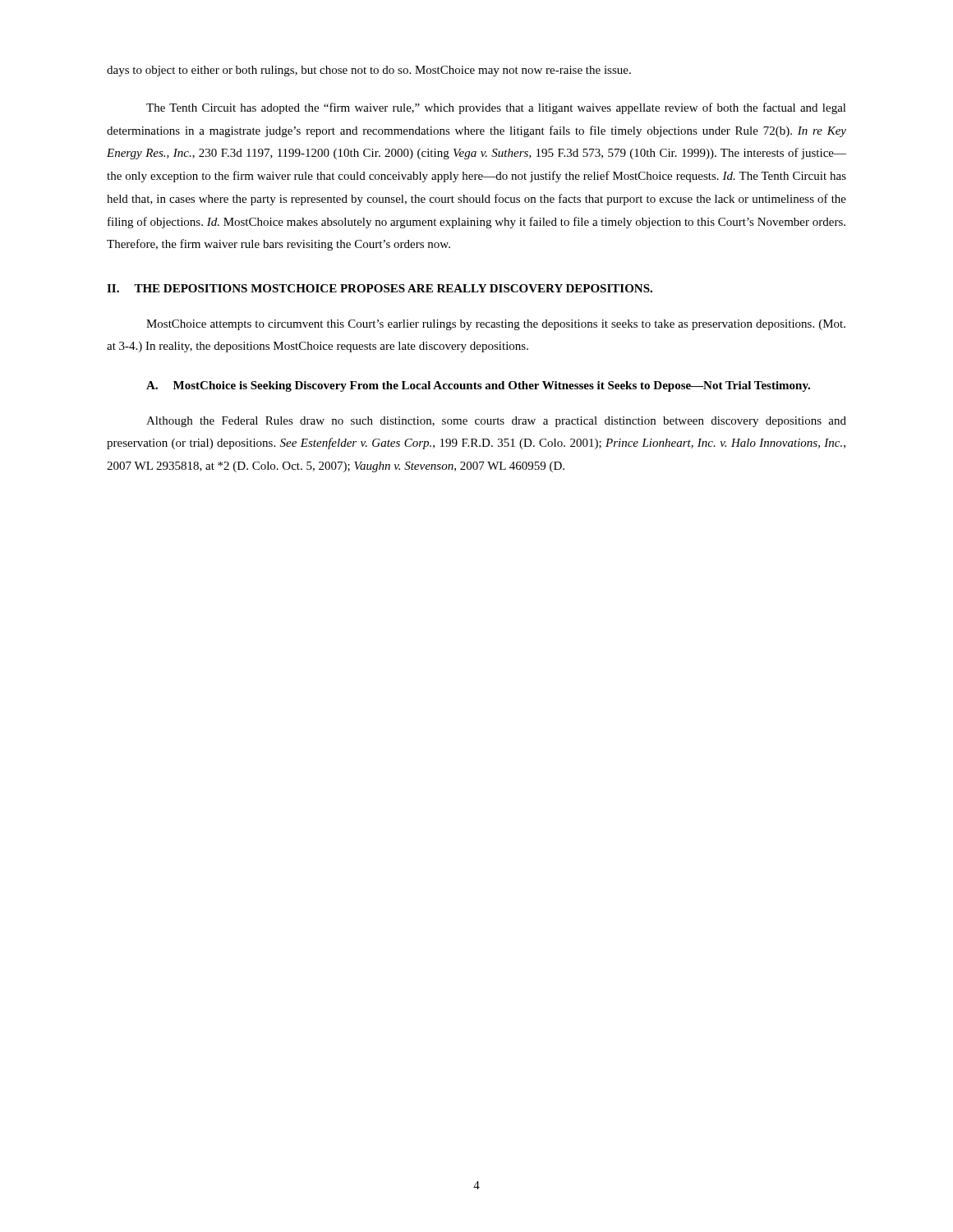
Task: Click on the text block that says "days to object to either or both"
Action: tap(476, 71)
